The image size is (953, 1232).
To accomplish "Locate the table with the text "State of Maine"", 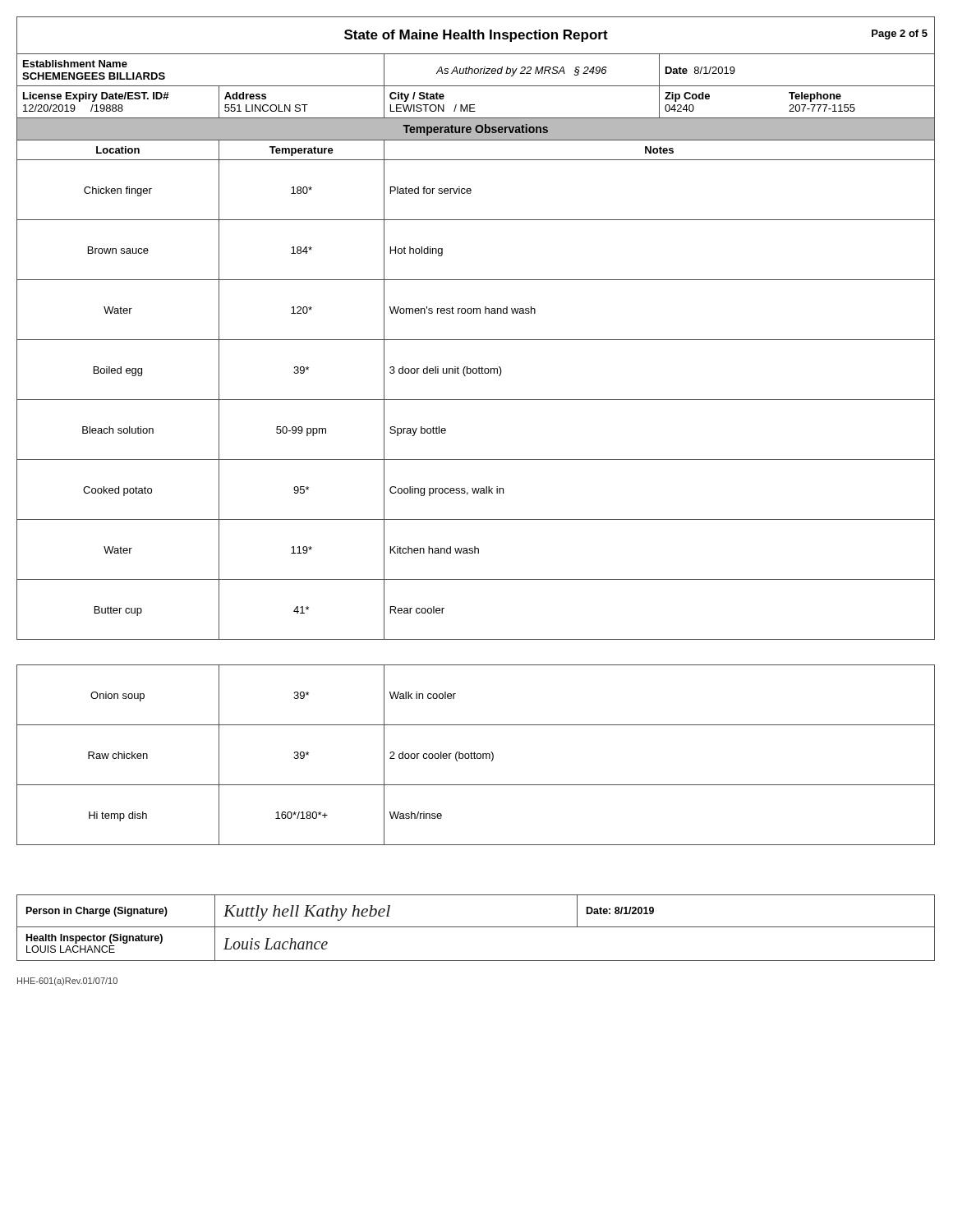I will click(x=476, y=328).
